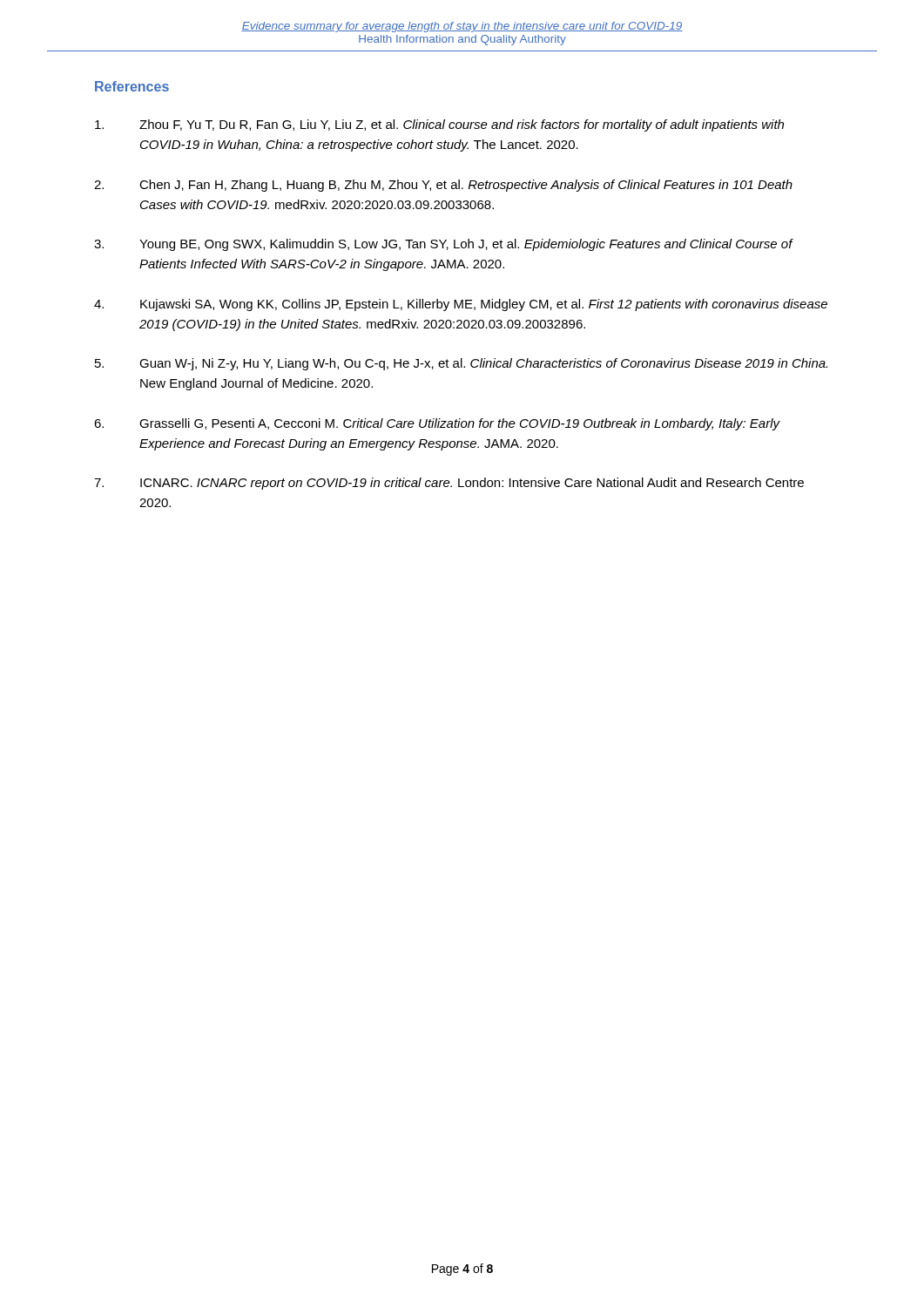
Task: Locate the text block starting "6. Grasselli G,"
Action: pyautogui.click(x=462, y=433)
